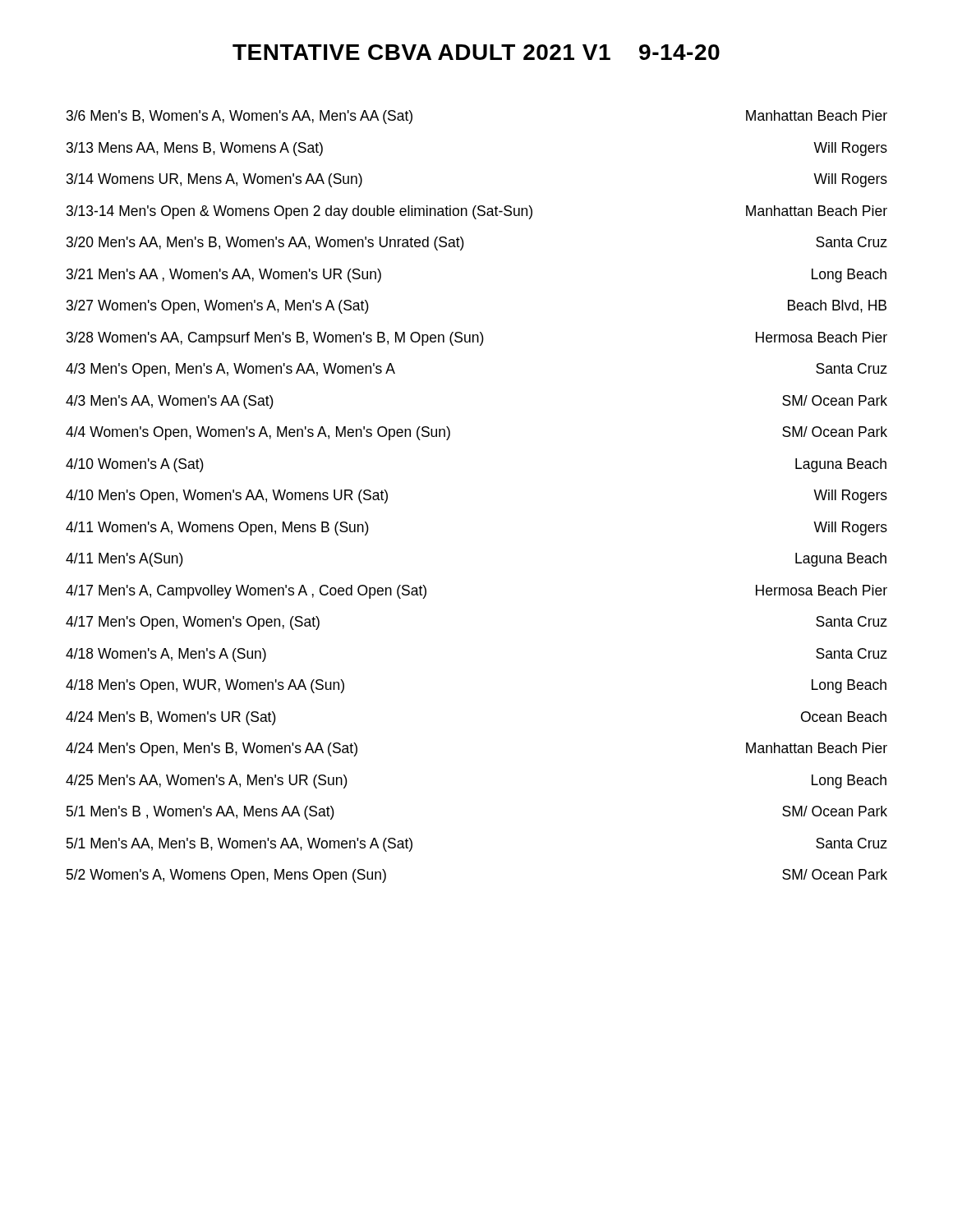Image resolution: width=953 pixels, height=1232 pixels.
Task: Locate the block of text that opens with "4/24 Men's B, Women's UR (Sat)"
Action: coord(168,718)
